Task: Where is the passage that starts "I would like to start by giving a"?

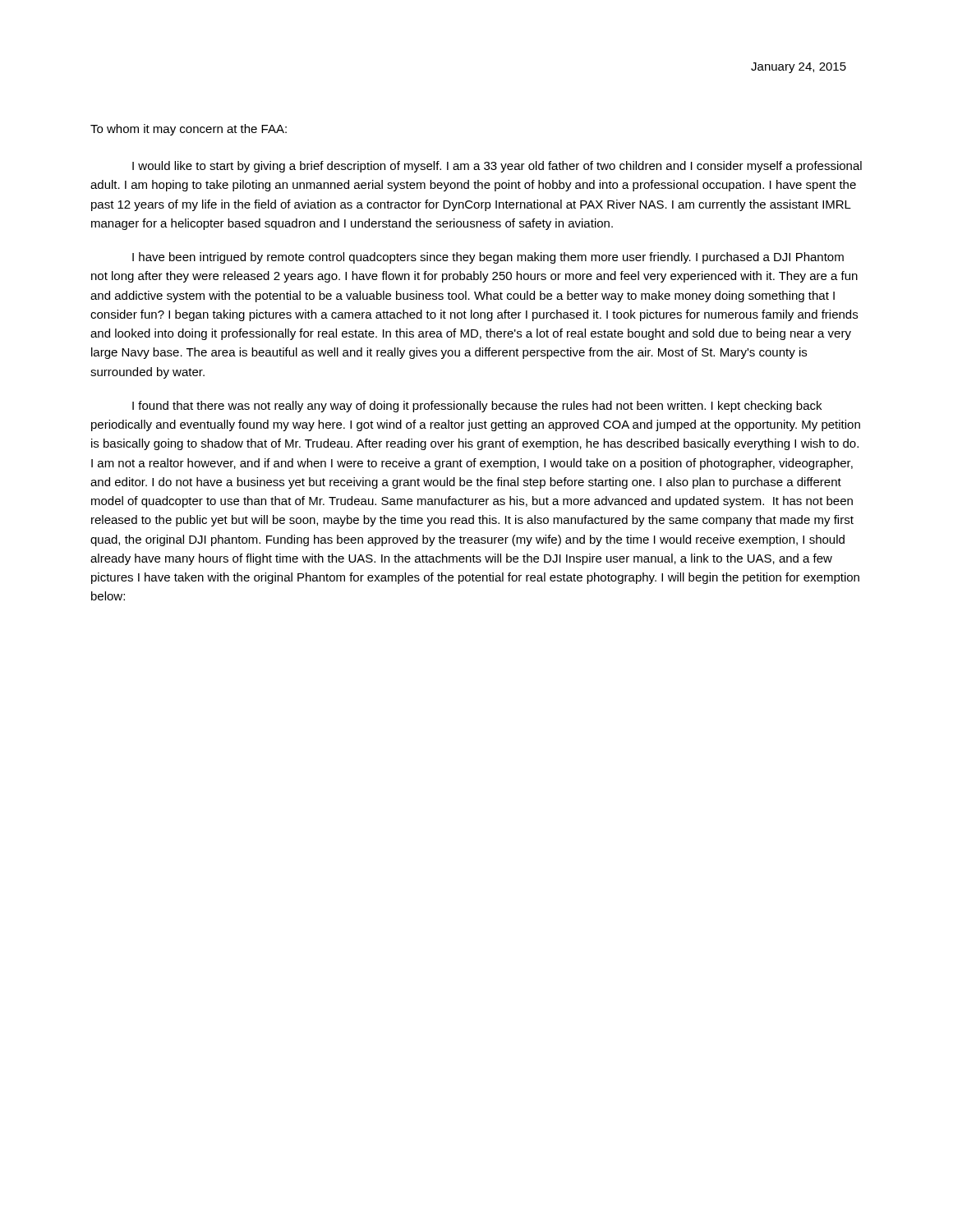Action: (x=497, y=167)
